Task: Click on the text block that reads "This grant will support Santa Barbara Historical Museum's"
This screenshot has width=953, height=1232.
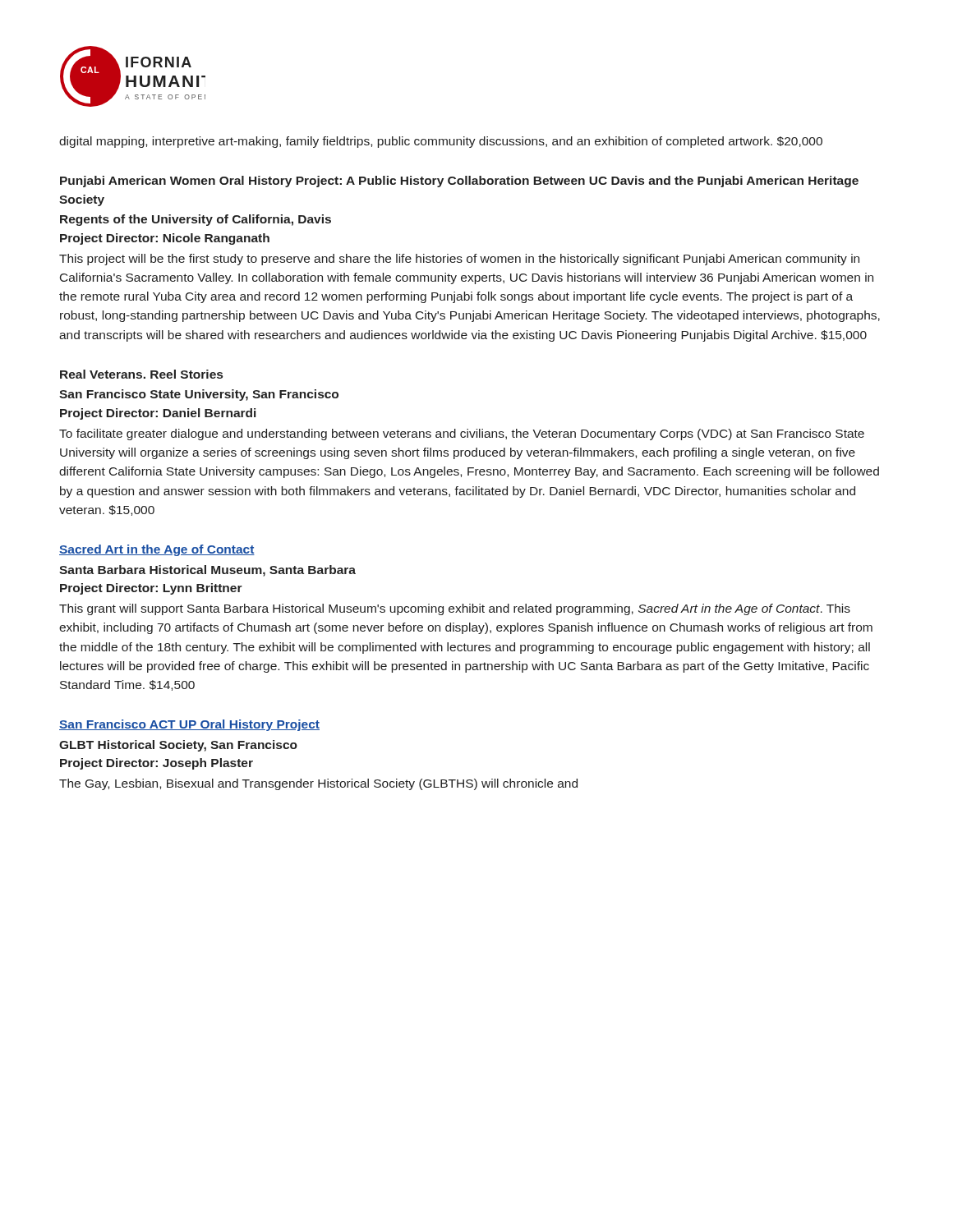Action: 476,646
